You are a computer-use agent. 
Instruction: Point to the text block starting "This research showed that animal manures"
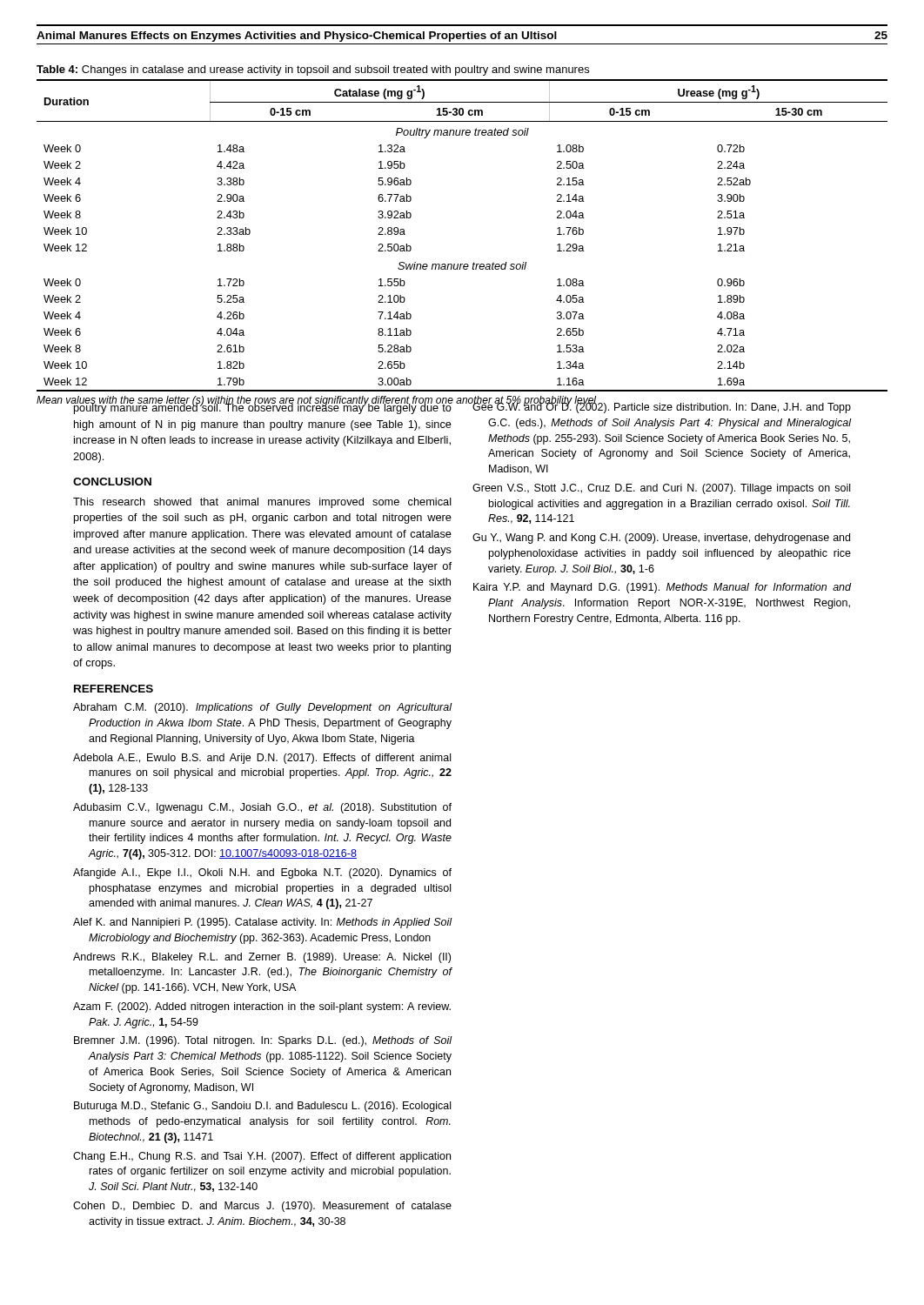pos(262,583)
